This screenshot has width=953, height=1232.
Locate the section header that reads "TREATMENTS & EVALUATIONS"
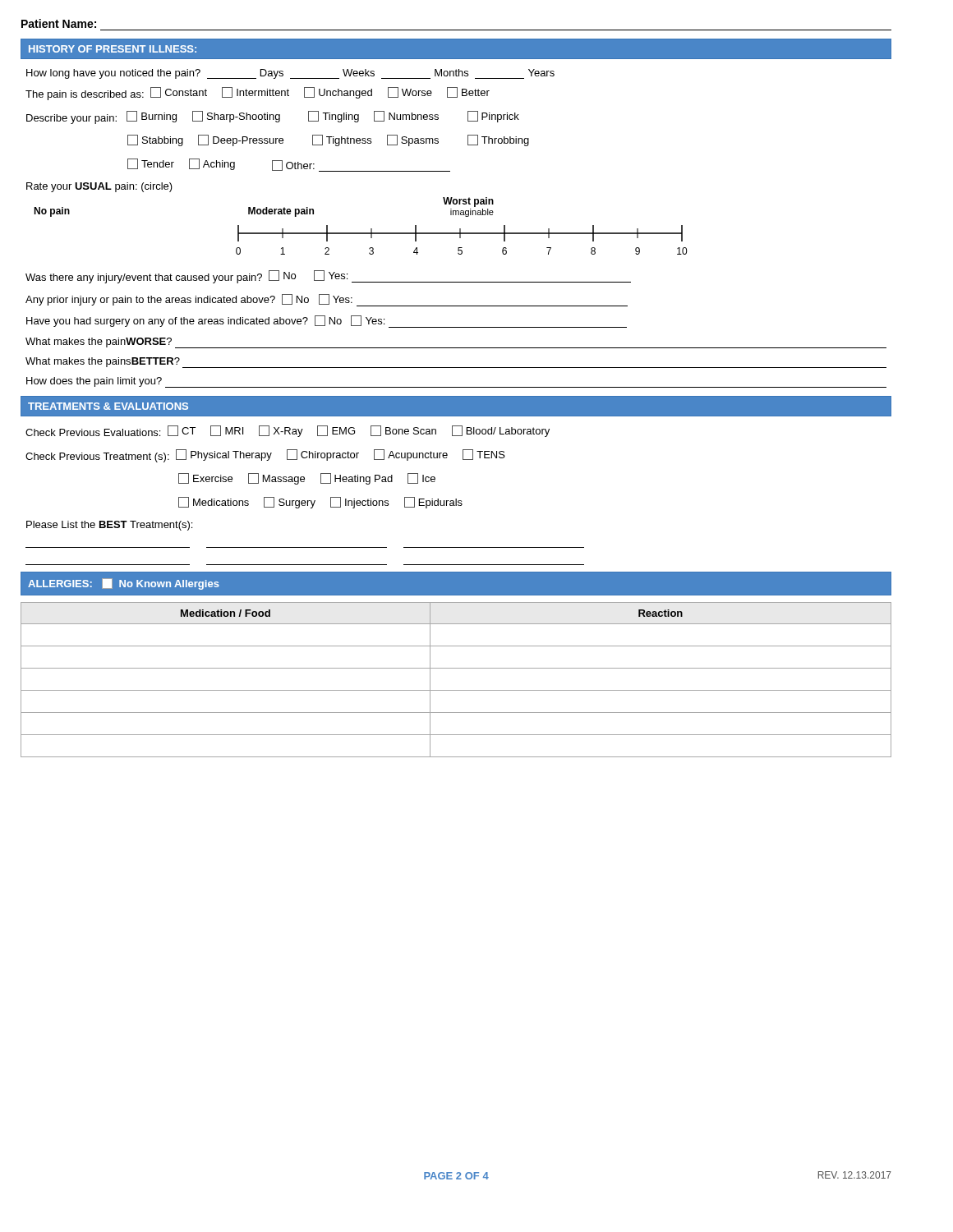108,406
